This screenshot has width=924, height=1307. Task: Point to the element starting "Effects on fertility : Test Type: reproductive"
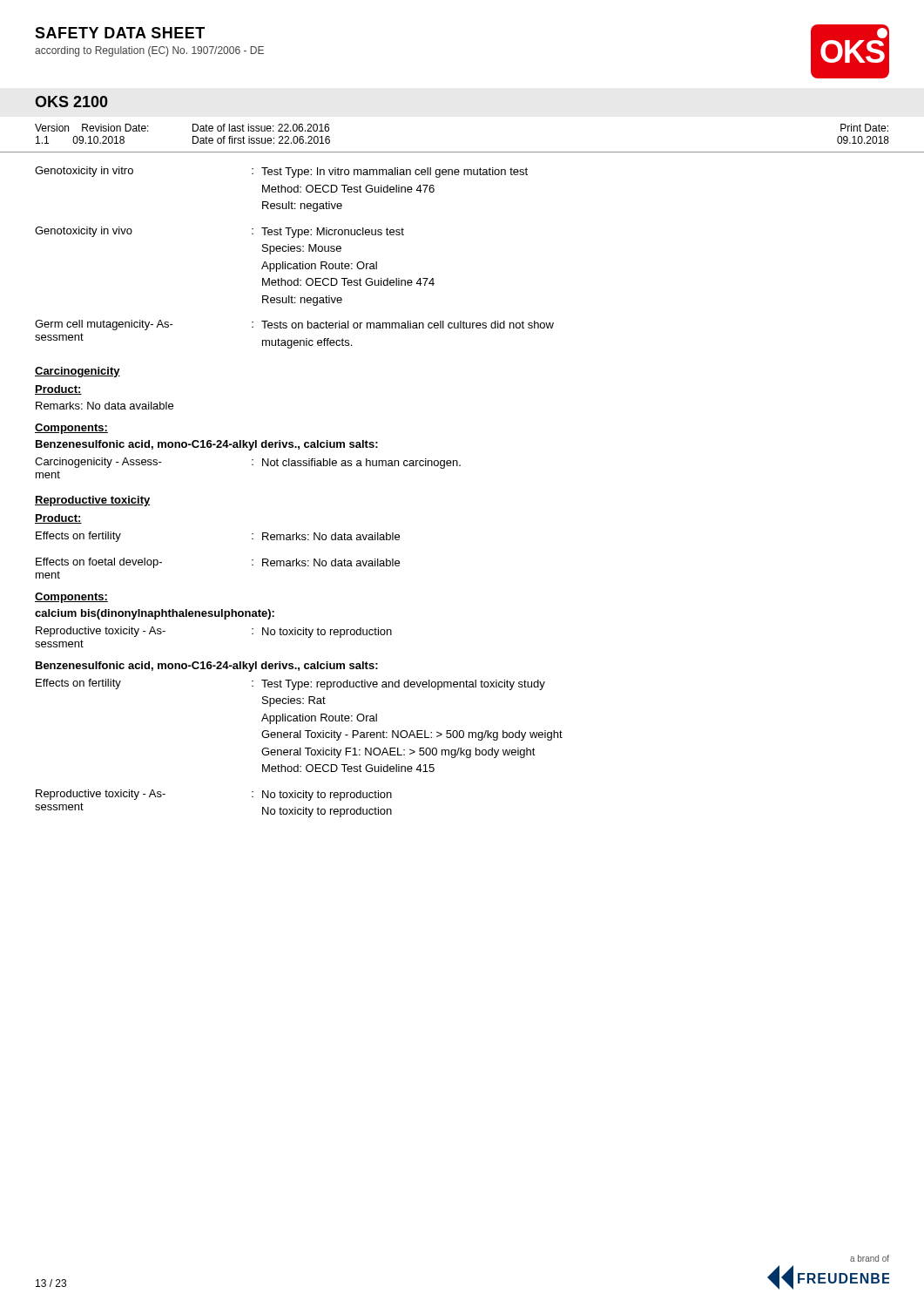(462, 726)
